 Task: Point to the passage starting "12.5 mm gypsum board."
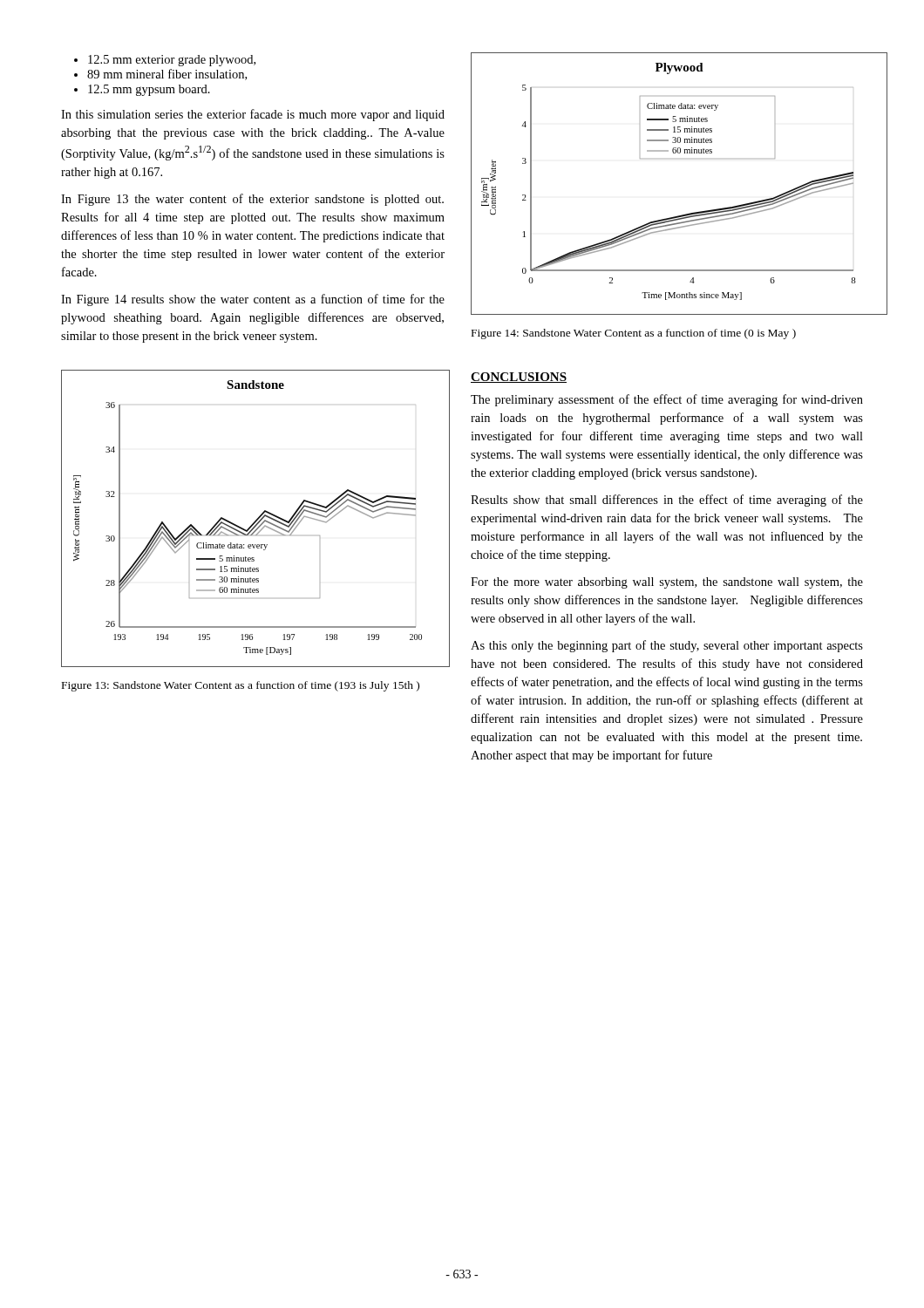pos(149,89)
